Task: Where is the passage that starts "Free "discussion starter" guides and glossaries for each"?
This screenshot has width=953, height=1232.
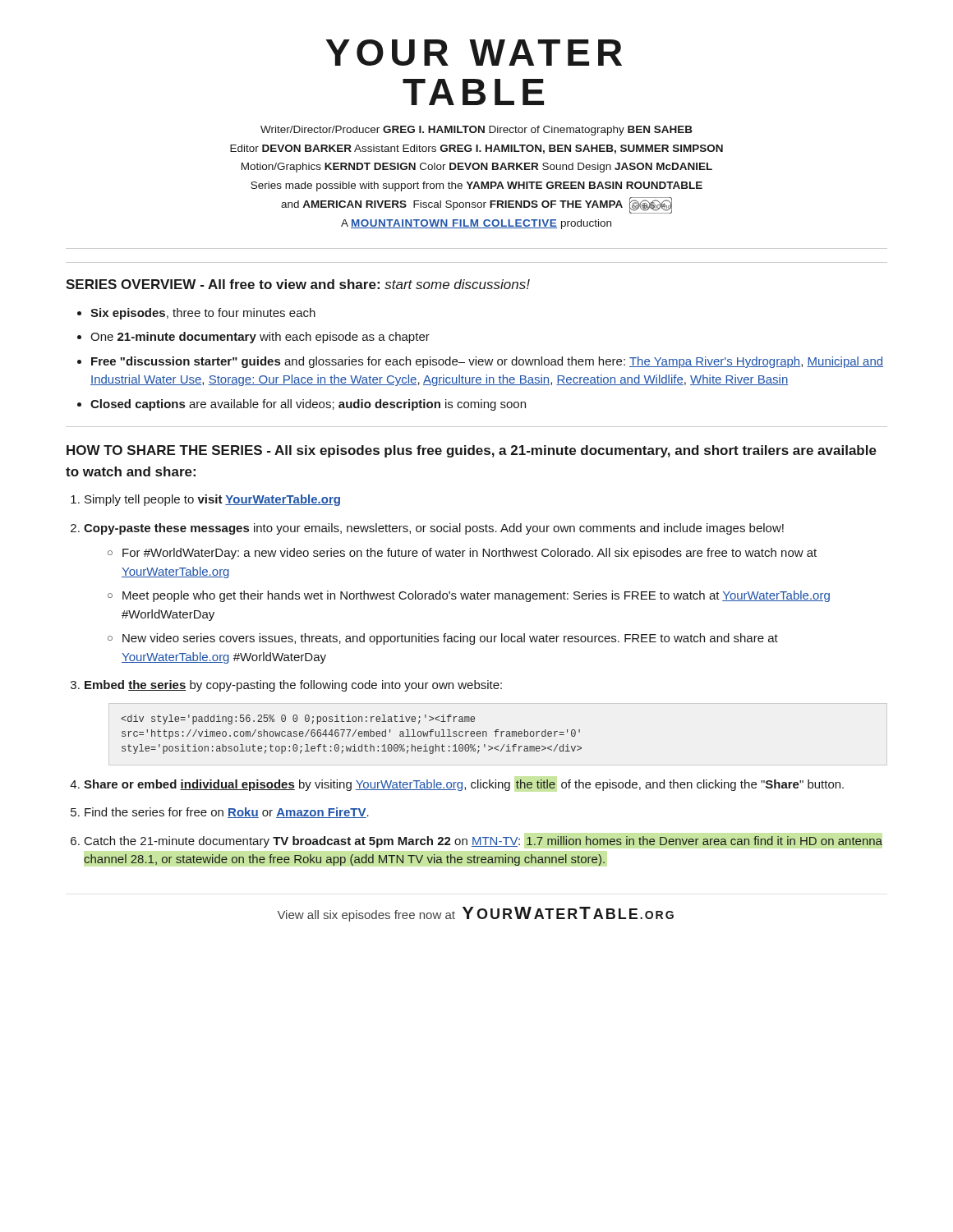Action: [487, 370]
